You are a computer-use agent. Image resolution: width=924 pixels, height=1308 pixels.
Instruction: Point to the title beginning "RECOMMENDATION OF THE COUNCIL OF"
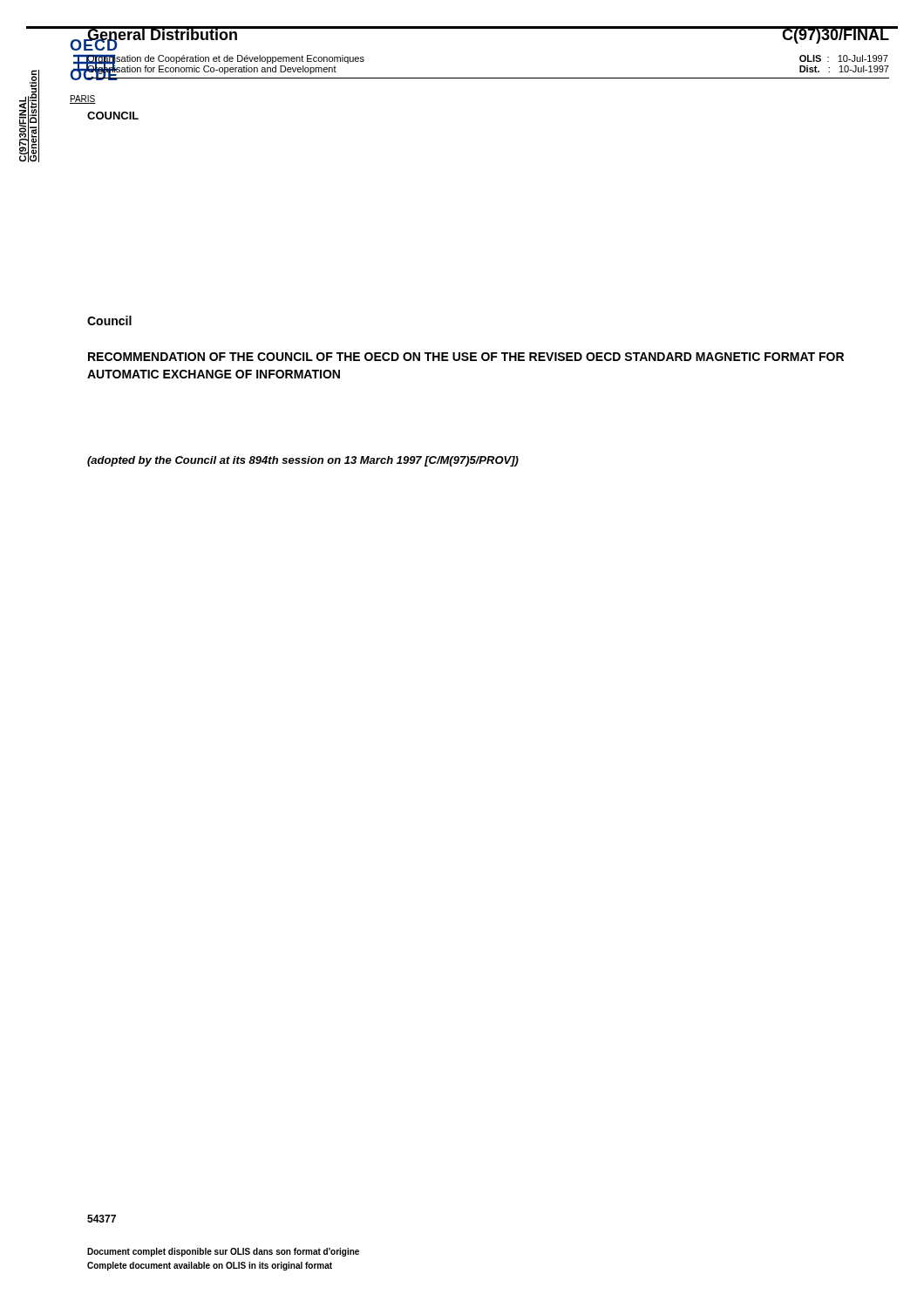click(466, 365)
